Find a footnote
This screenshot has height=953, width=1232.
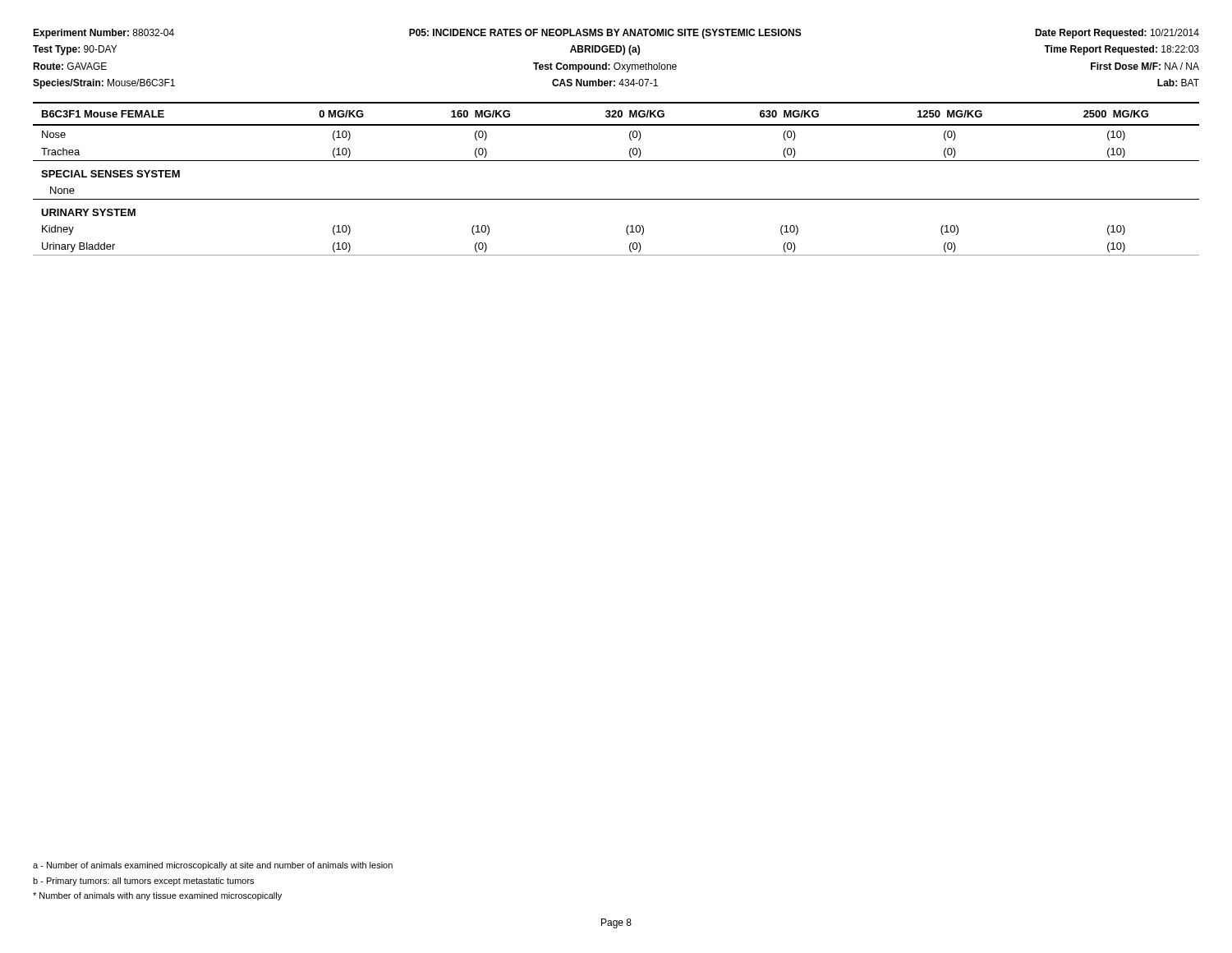coord(213,880)
